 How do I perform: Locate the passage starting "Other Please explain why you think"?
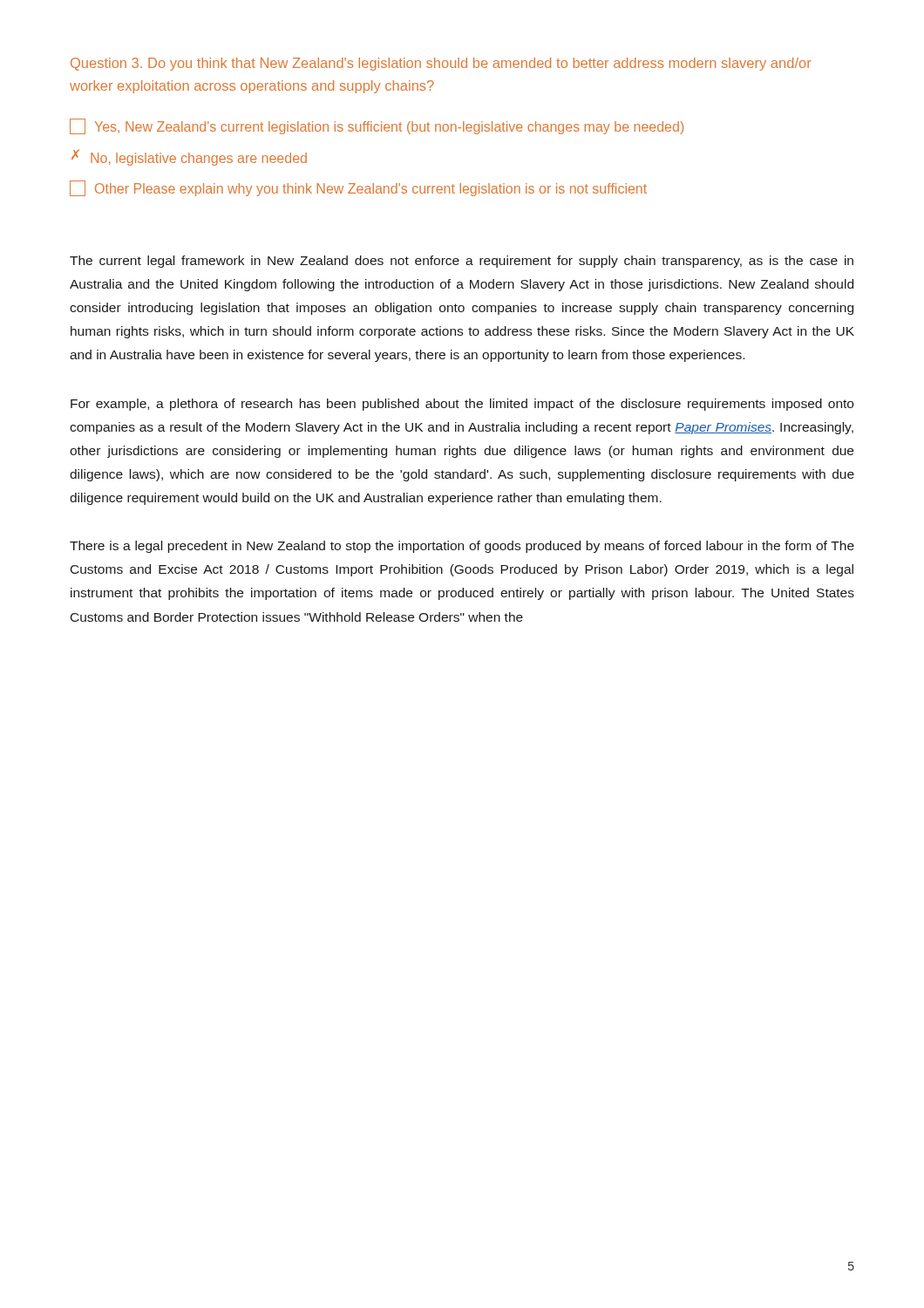point(462,189)
